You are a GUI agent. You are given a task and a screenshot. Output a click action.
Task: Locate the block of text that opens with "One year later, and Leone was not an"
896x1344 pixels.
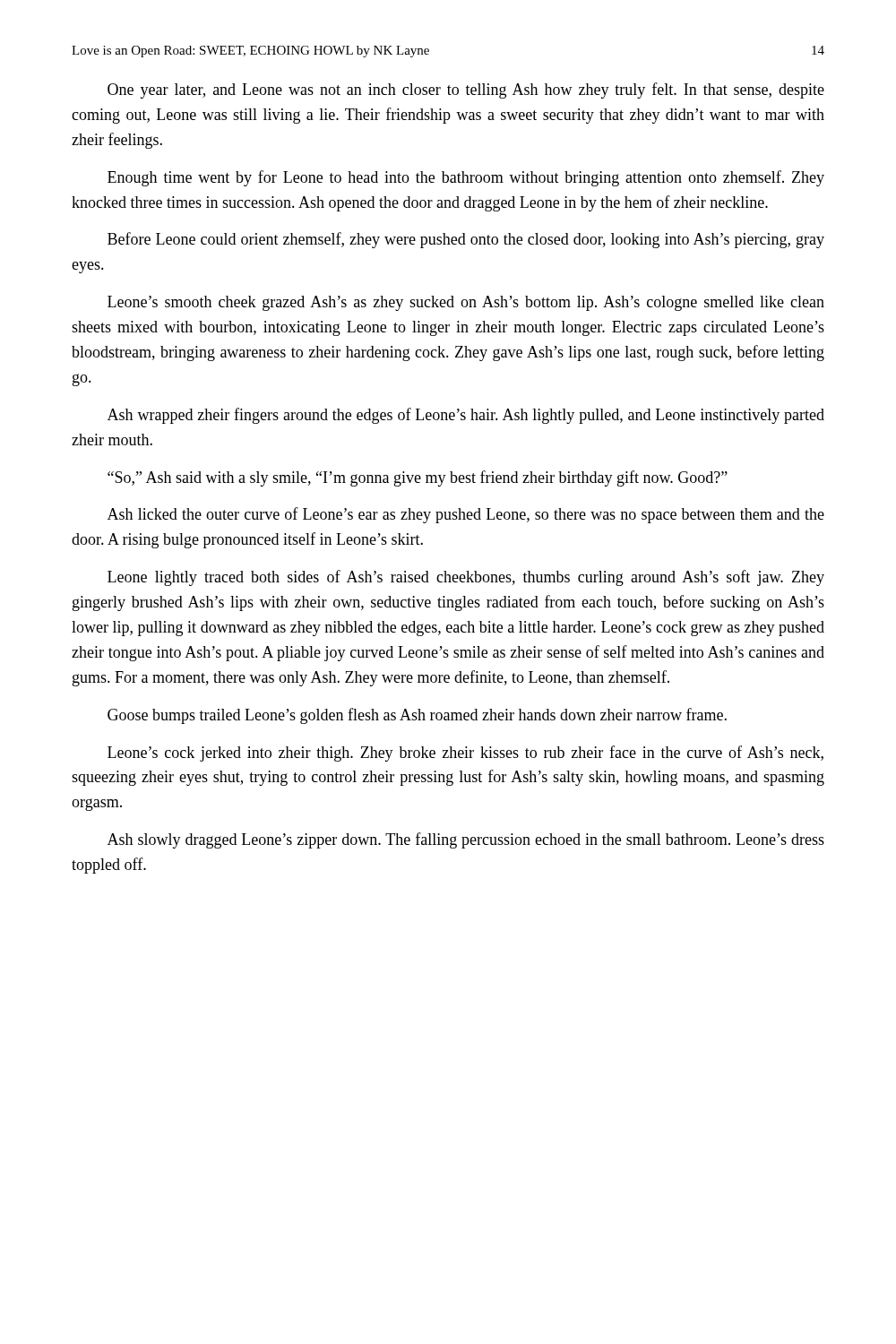448,115
